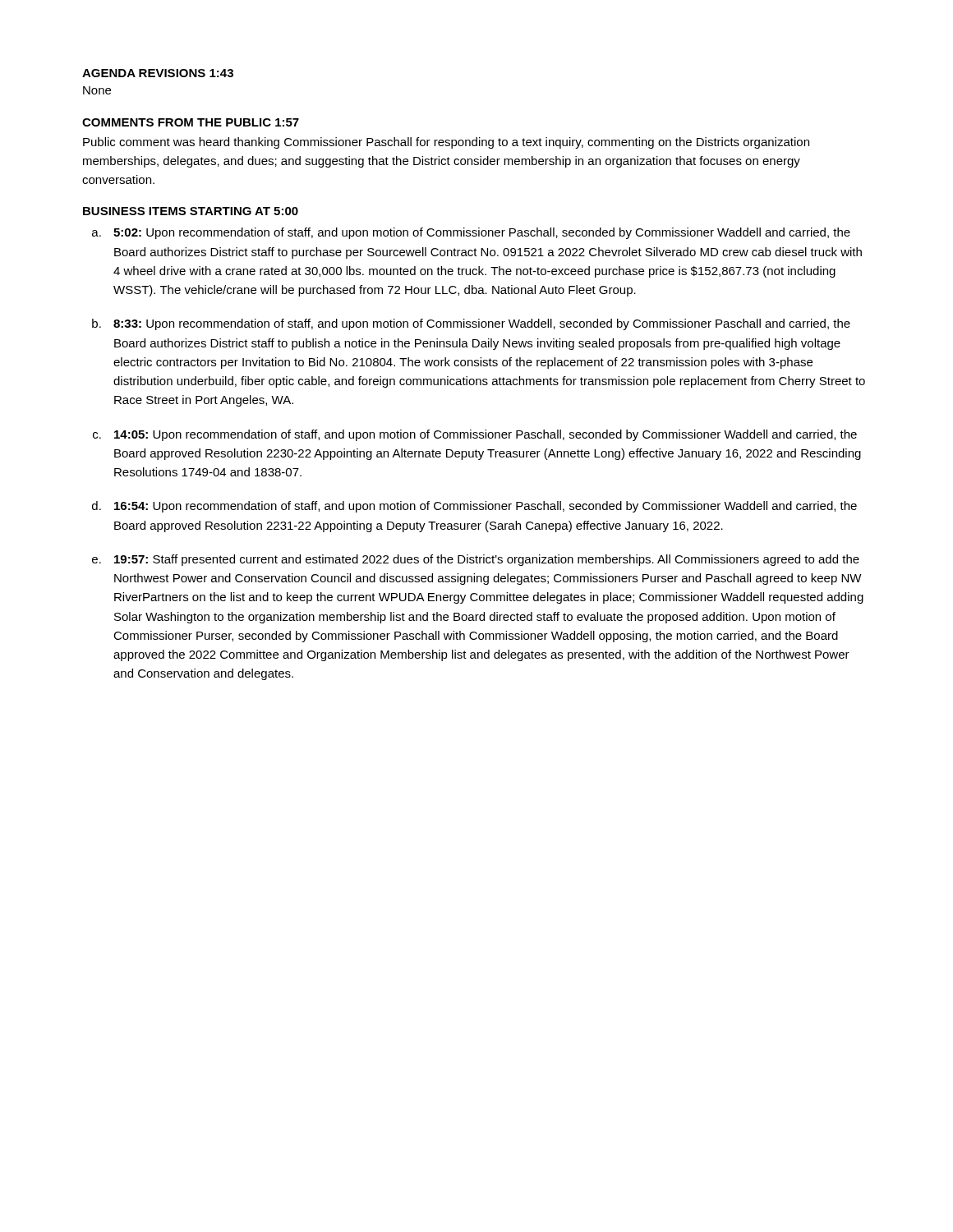Find the block on this page that starts "8:33: Upon recommendation of staff, and"

click(489, 362)
